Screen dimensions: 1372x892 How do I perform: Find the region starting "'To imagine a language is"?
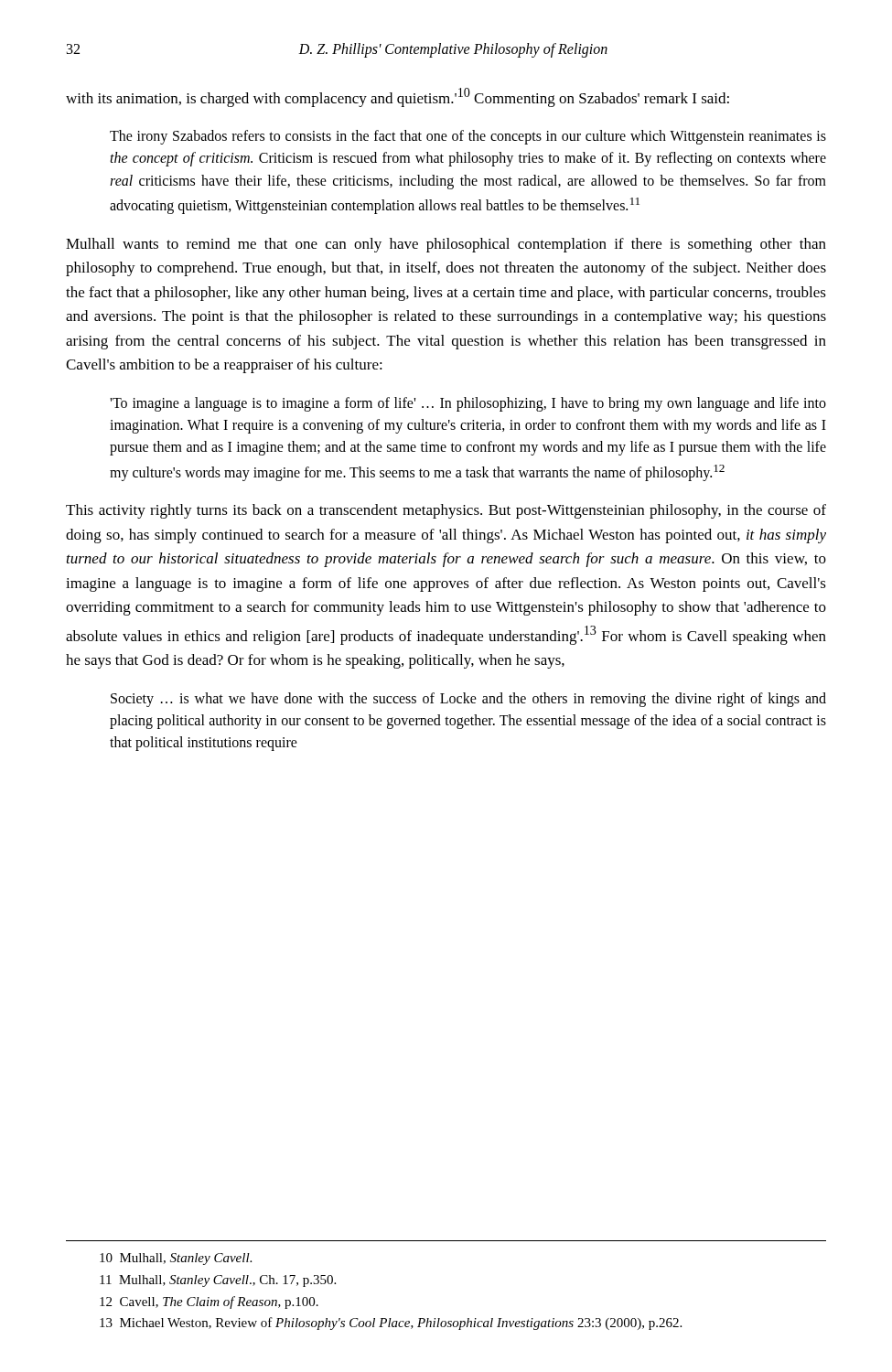click(468, 438)
